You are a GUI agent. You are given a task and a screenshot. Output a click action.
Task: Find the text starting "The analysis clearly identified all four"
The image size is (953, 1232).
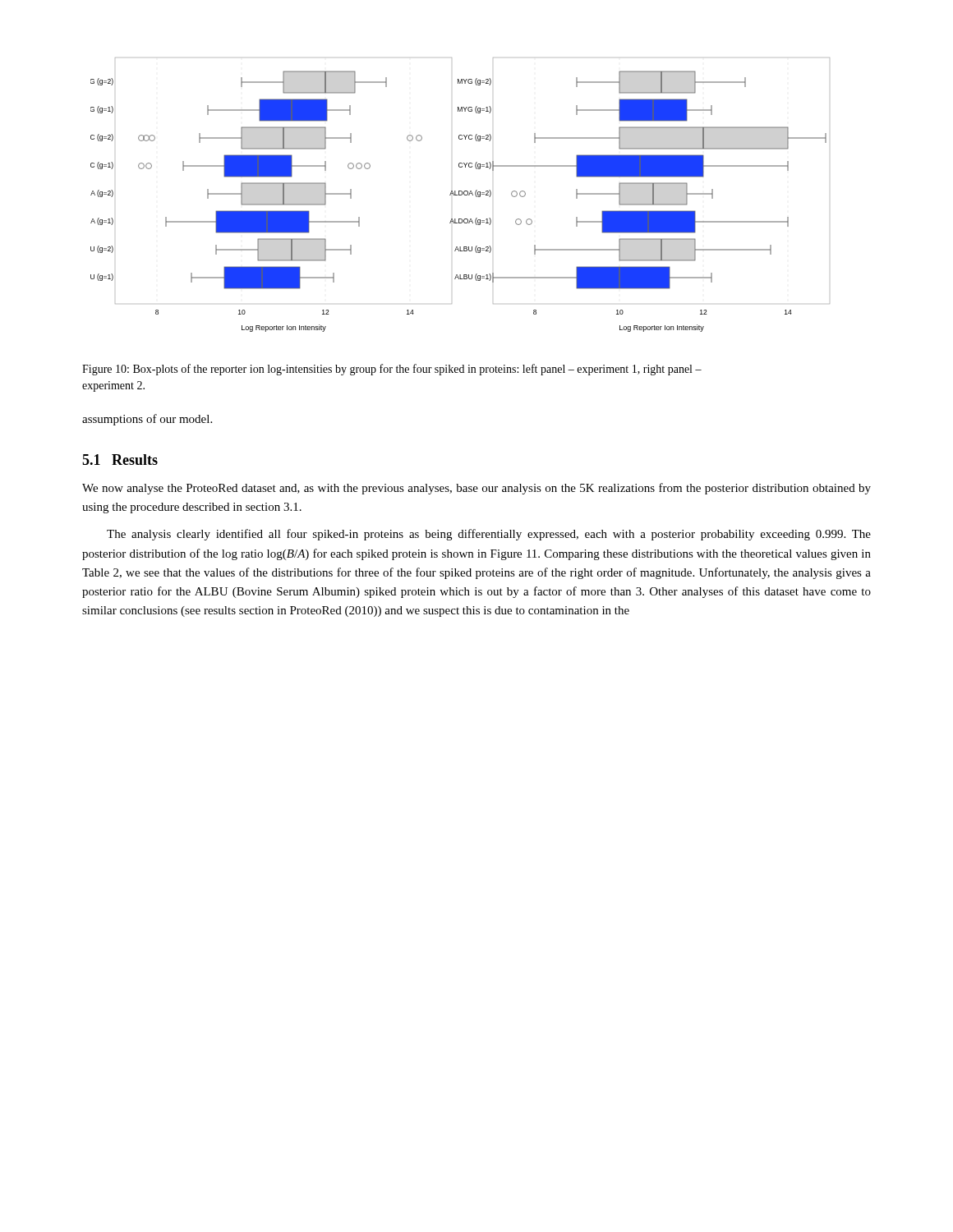(x=476, y=572)
